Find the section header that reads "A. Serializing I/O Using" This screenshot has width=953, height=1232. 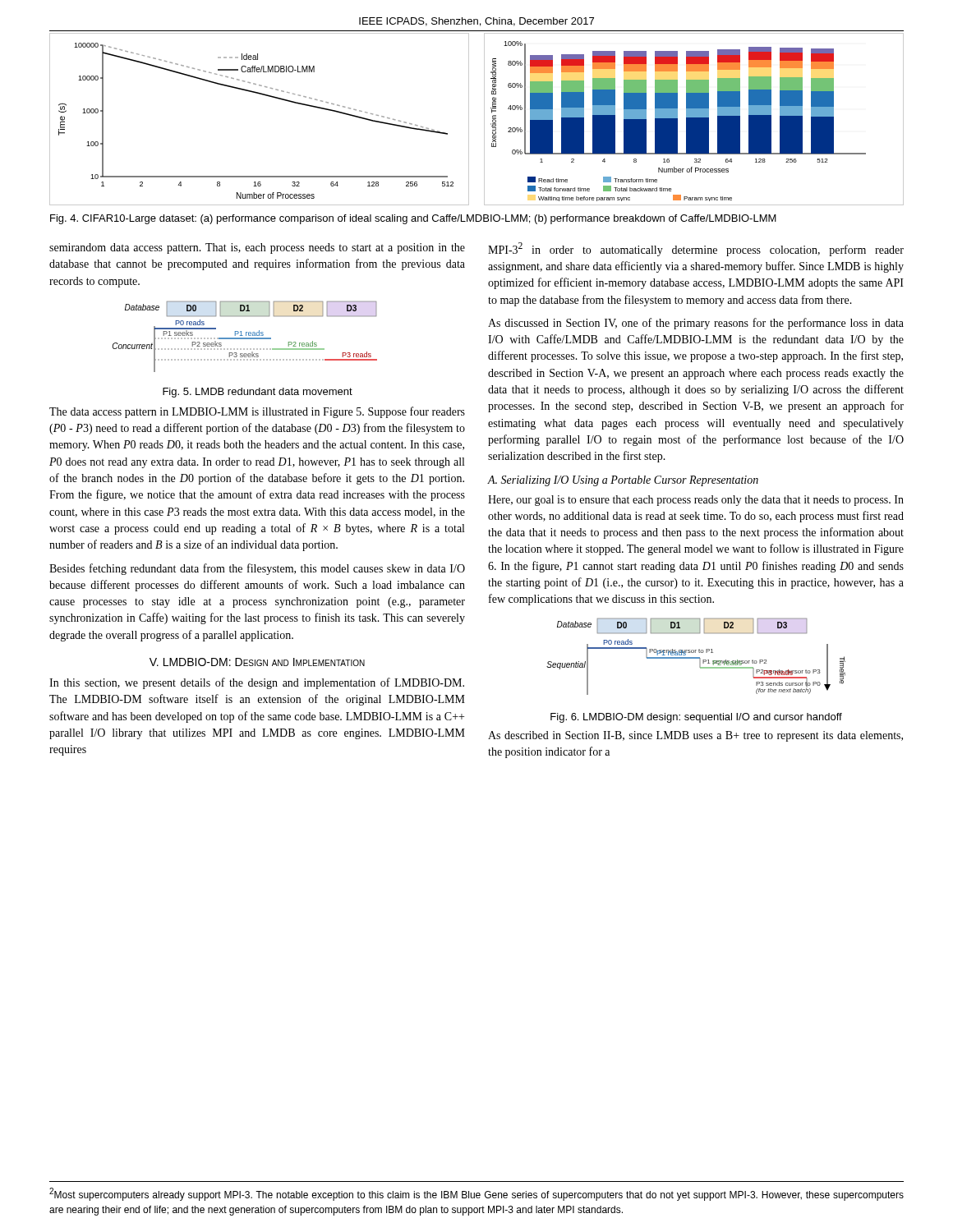click(623, 480)
